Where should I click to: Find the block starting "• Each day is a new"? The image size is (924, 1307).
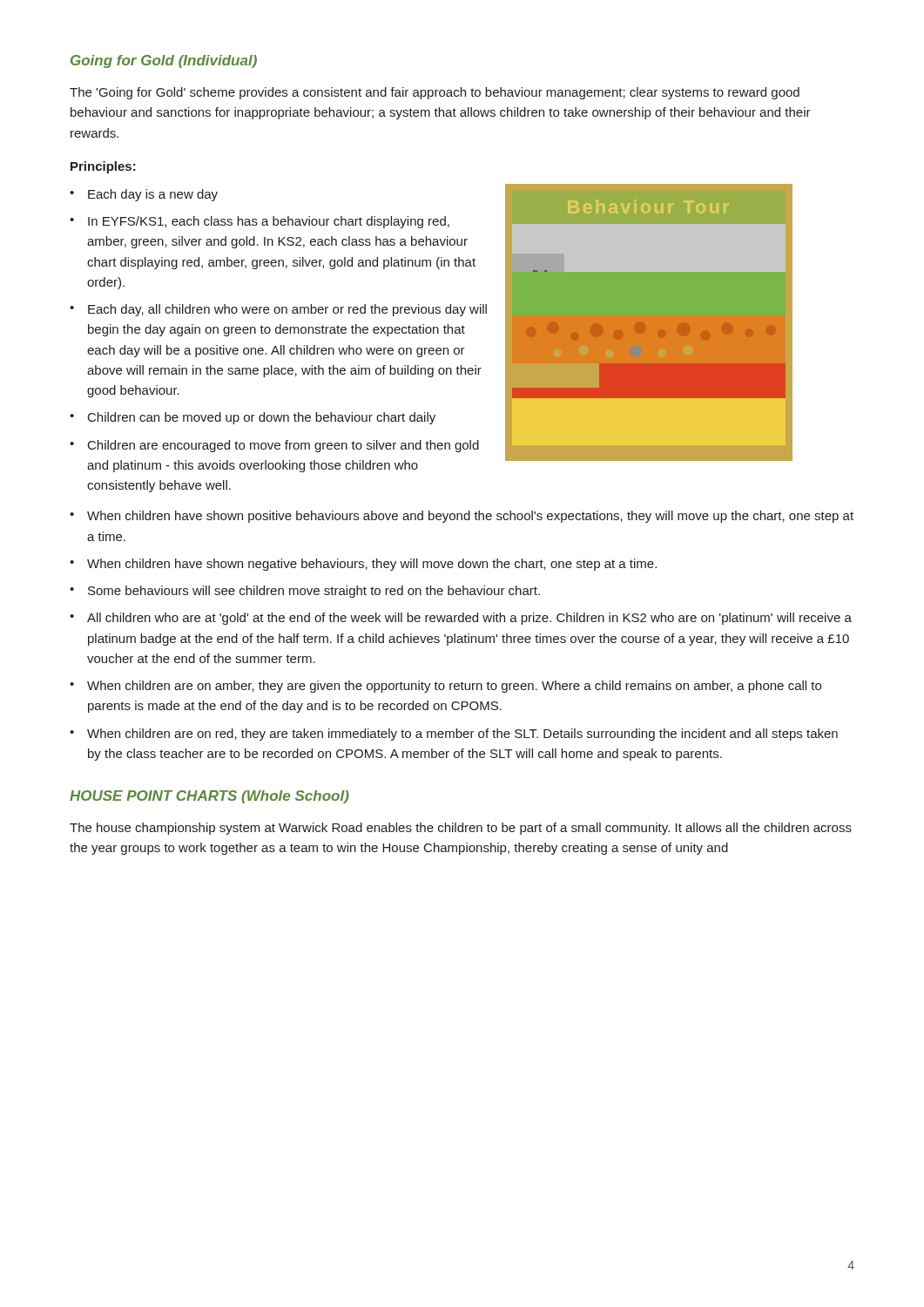(x=144, y=194)
